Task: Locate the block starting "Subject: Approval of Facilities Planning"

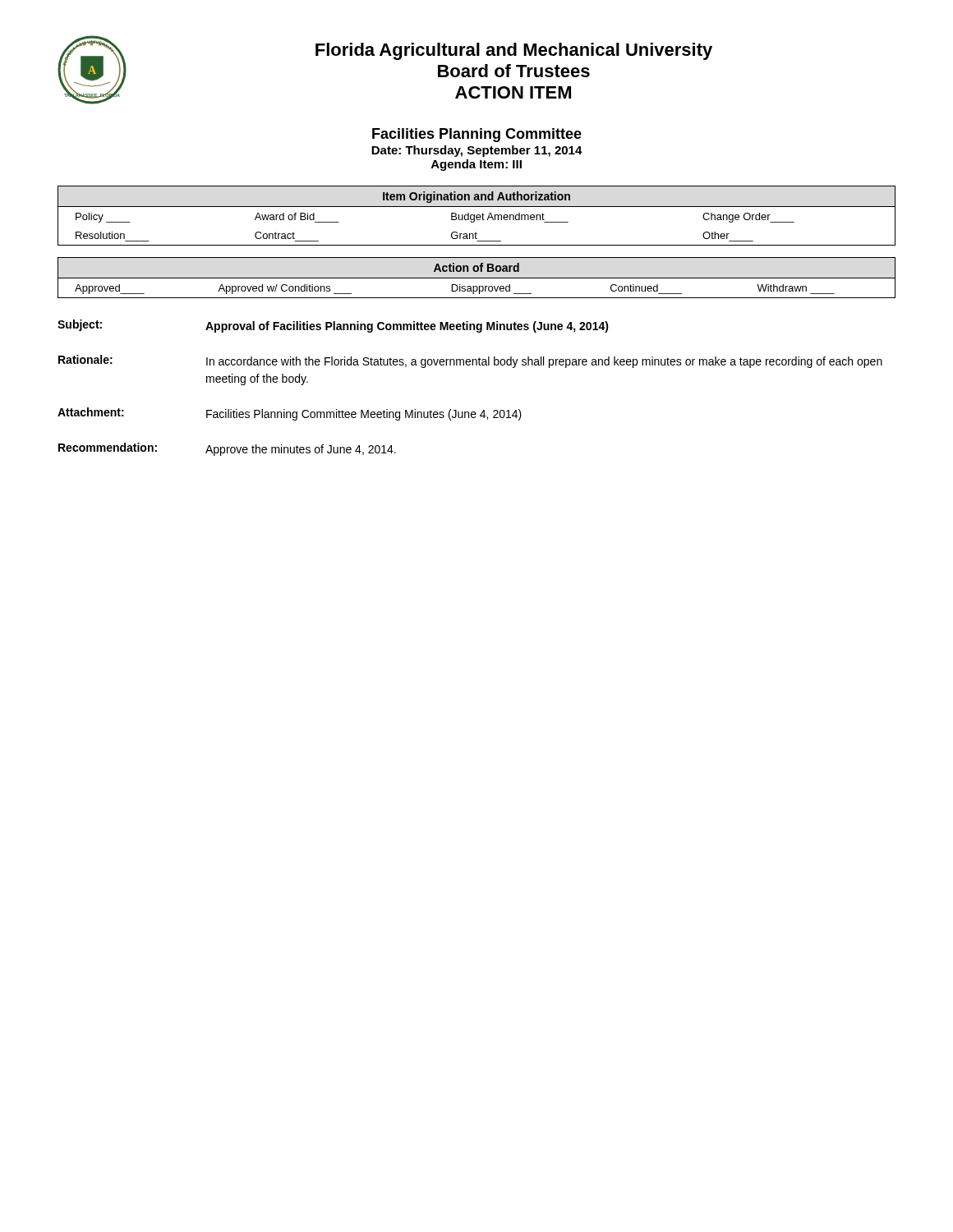Action: 476,326
